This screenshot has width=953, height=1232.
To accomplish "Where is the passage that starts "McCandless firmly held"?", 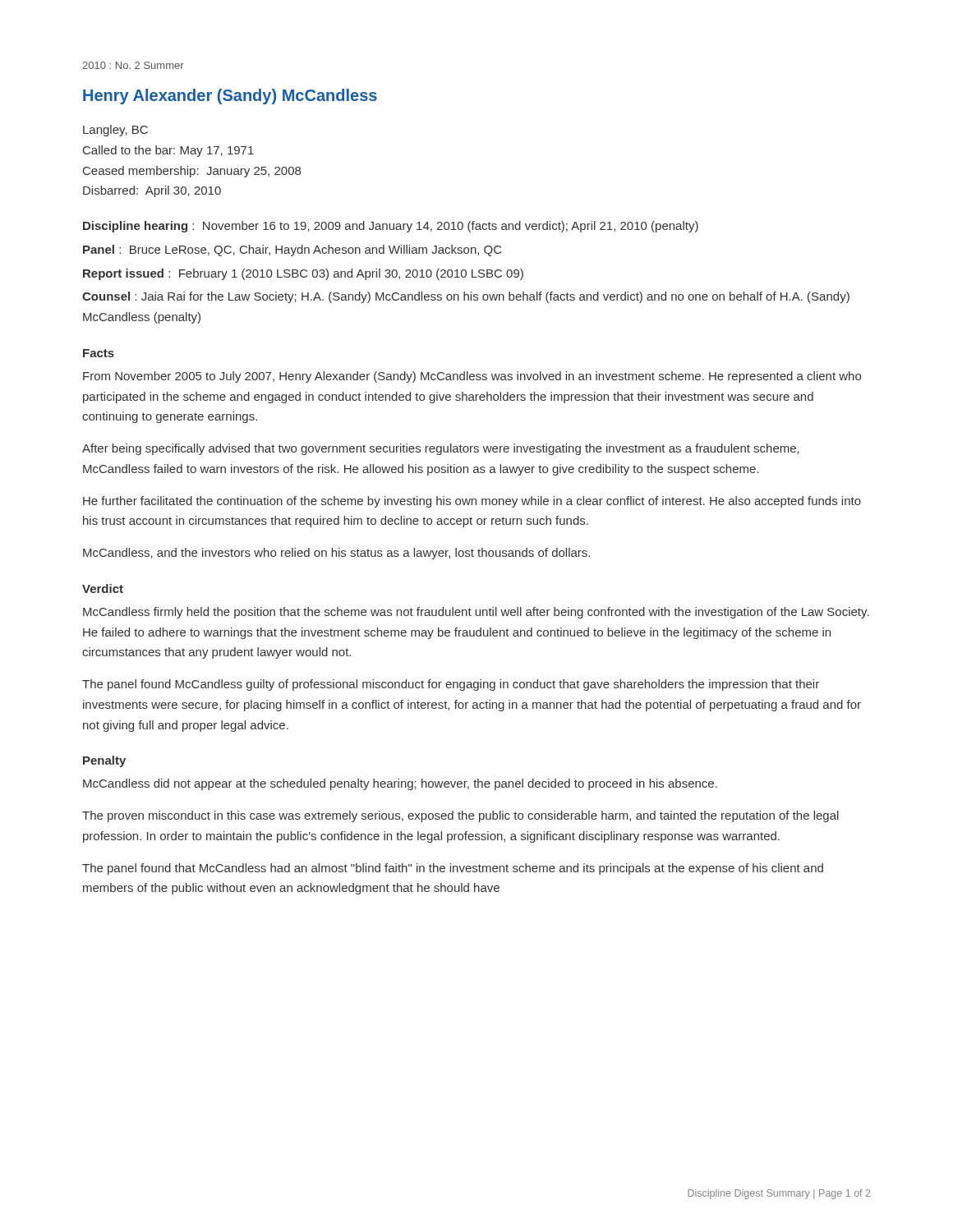I will coord(476,632).
